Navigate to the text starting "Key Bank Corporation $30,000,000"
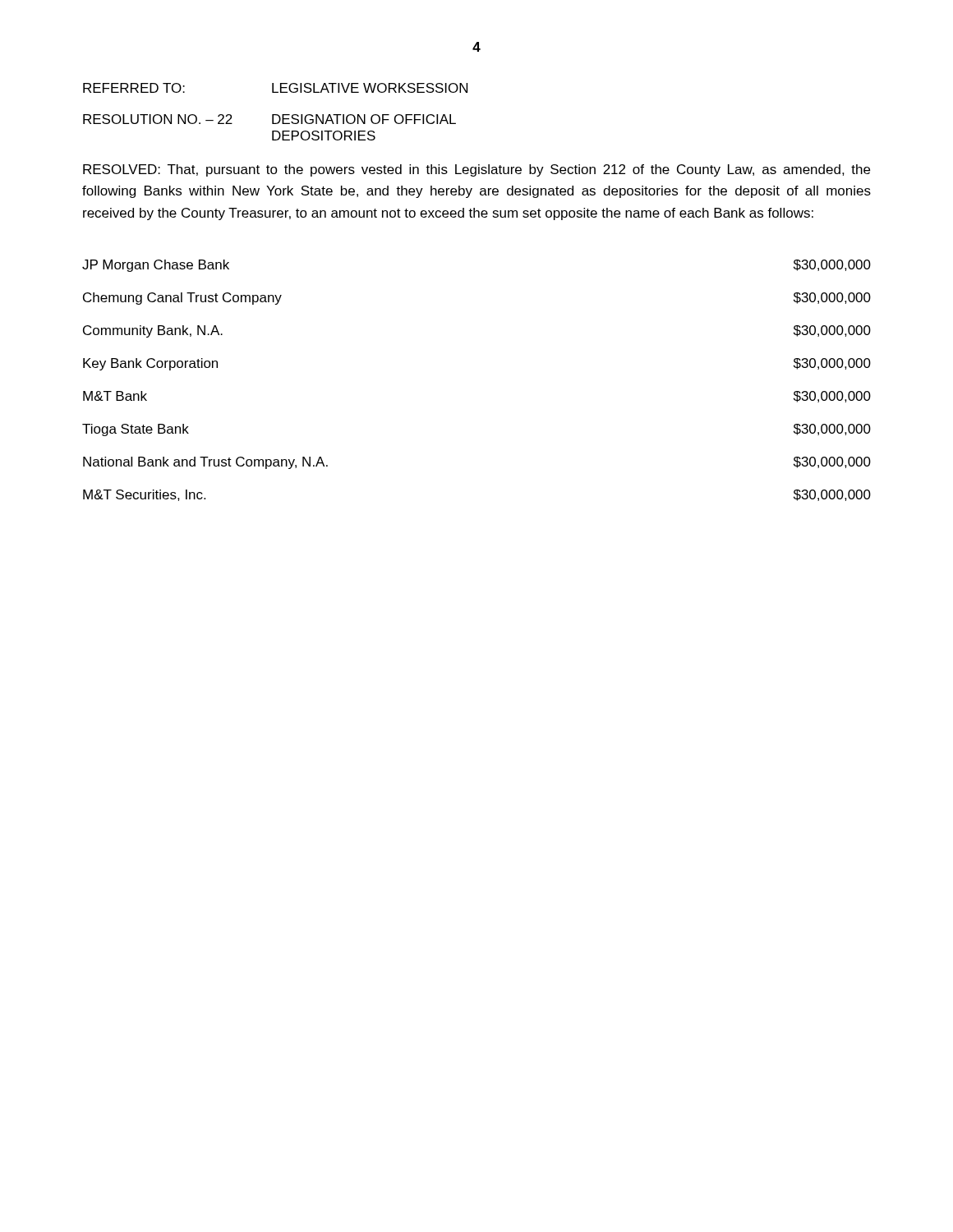 pos(151,367)
